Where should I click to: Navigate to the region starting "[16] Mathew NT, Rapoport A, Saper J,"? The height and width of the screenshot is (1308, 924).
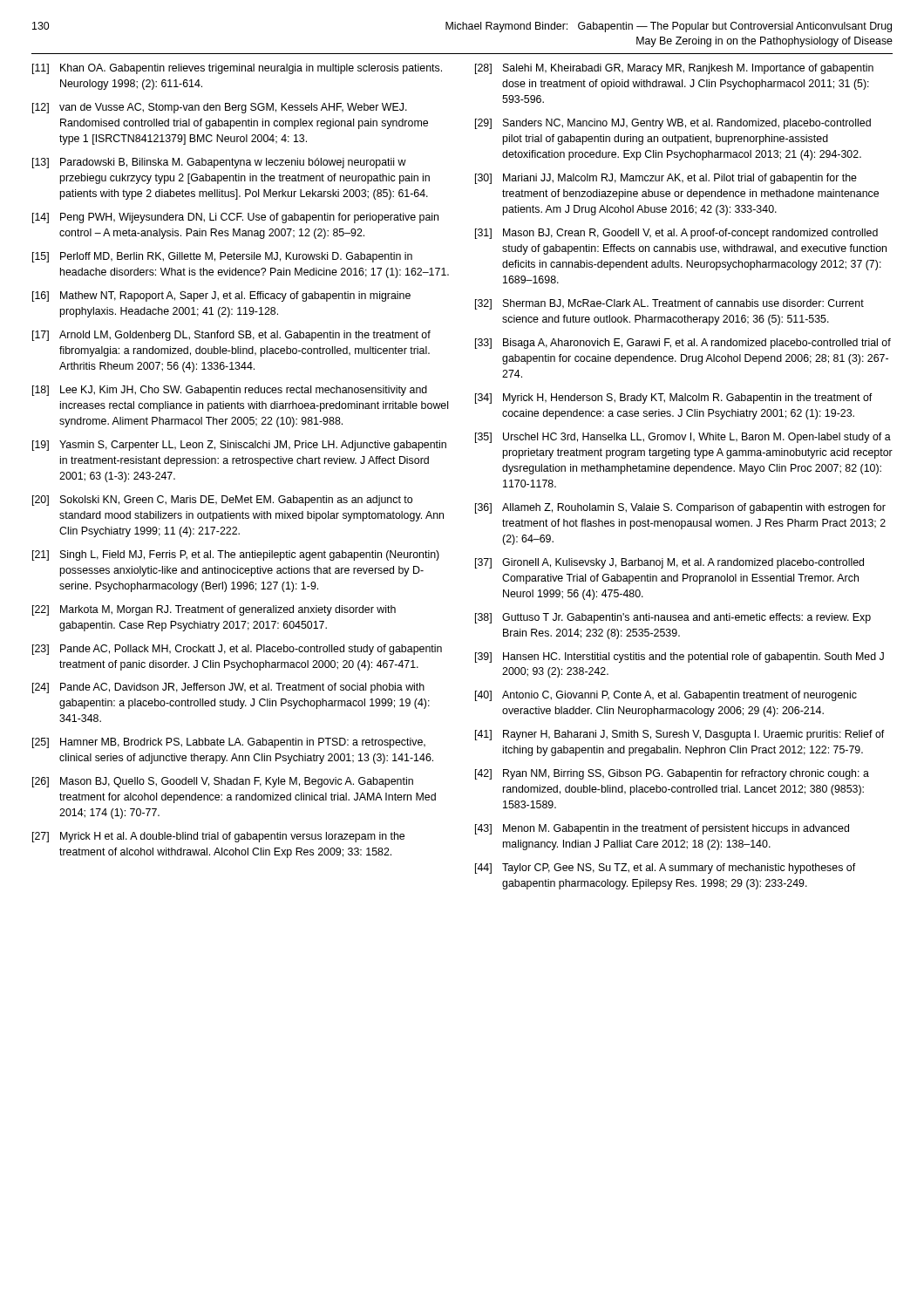pyautogui.click(x=241, y=304)
